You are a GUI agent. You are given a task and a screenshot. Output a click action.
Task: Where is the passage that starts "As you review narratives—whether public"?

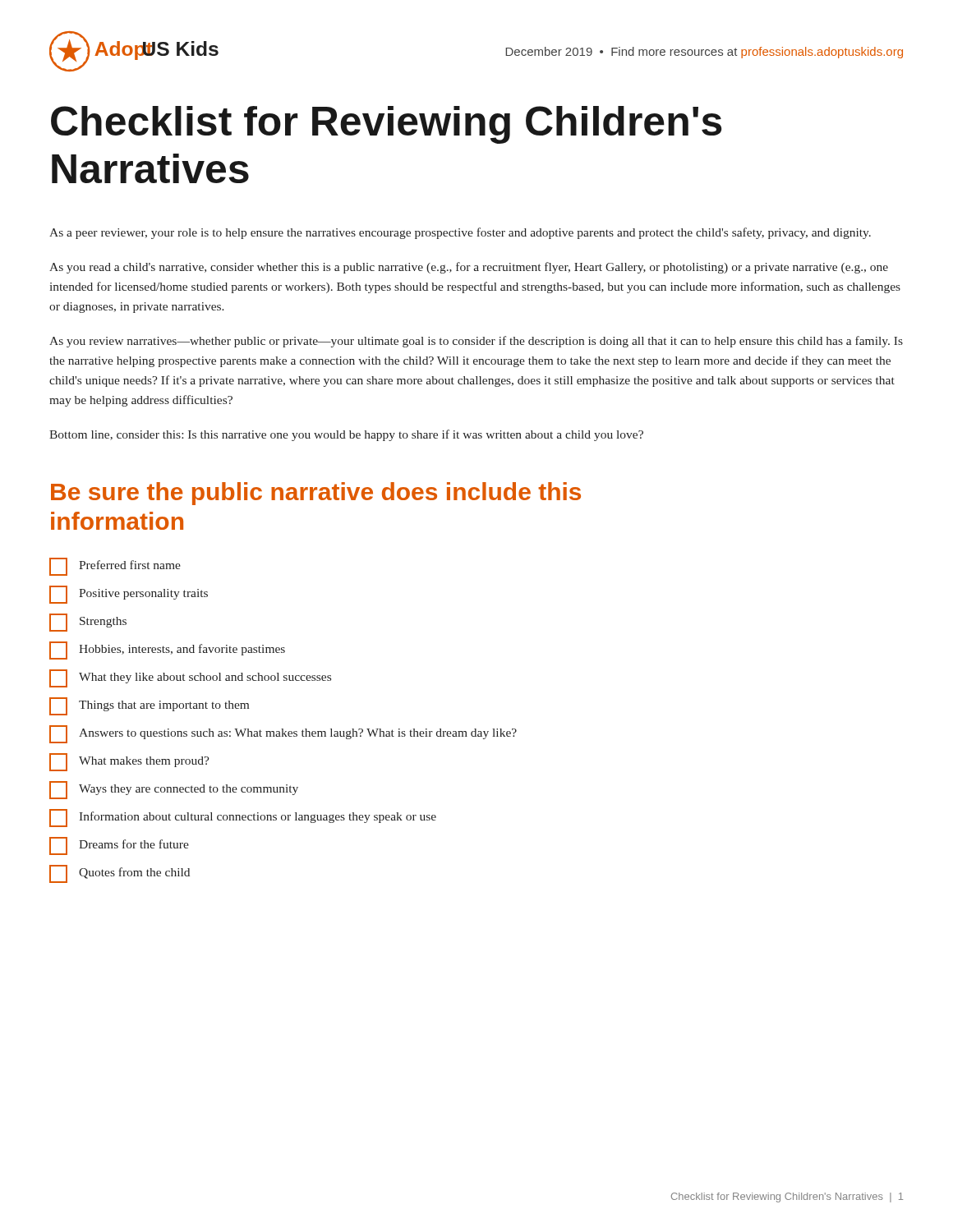tap(476, 370)
